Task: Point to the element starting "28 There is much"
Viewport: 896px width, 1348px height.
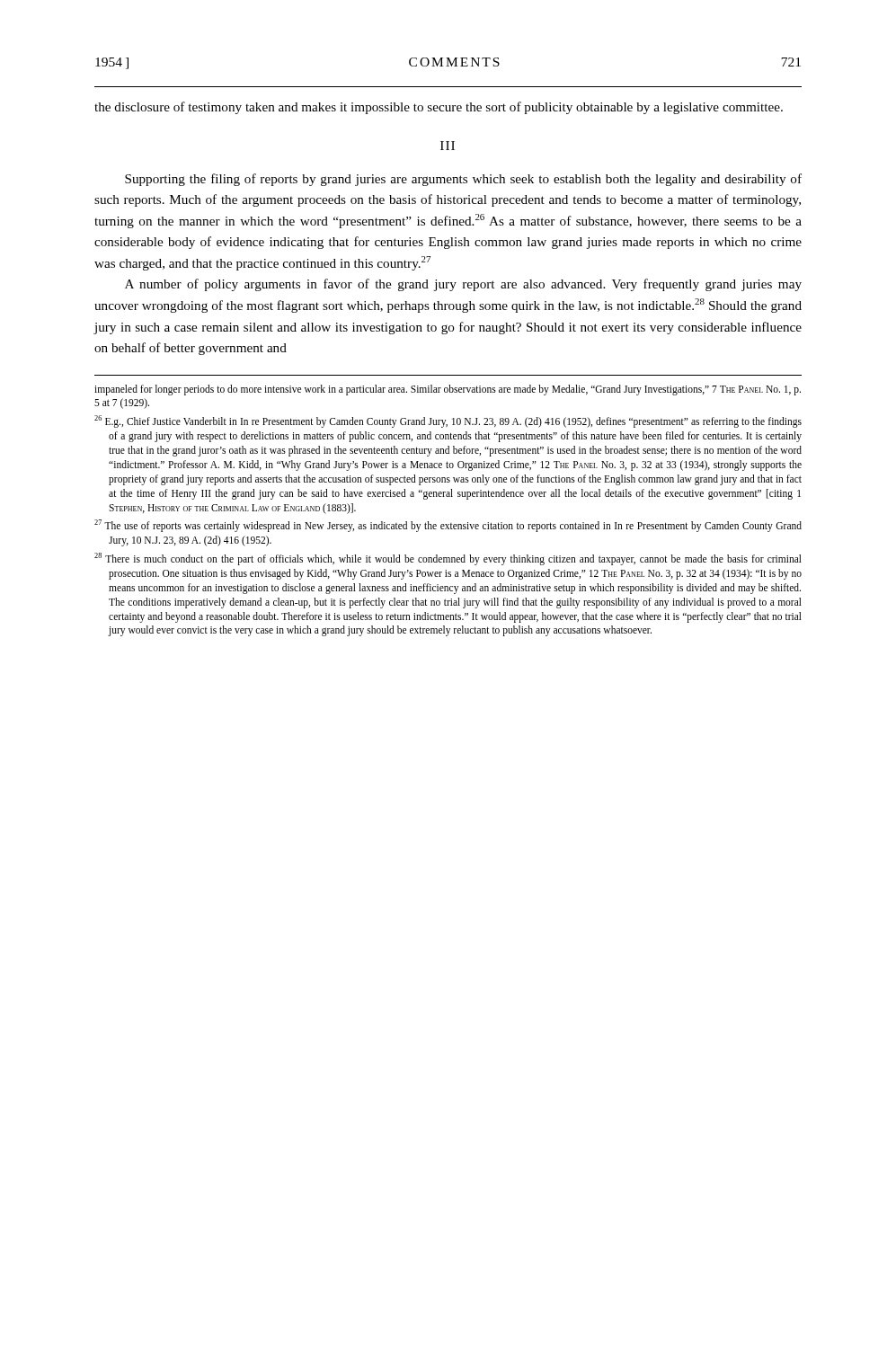Action: click(448, 596)
